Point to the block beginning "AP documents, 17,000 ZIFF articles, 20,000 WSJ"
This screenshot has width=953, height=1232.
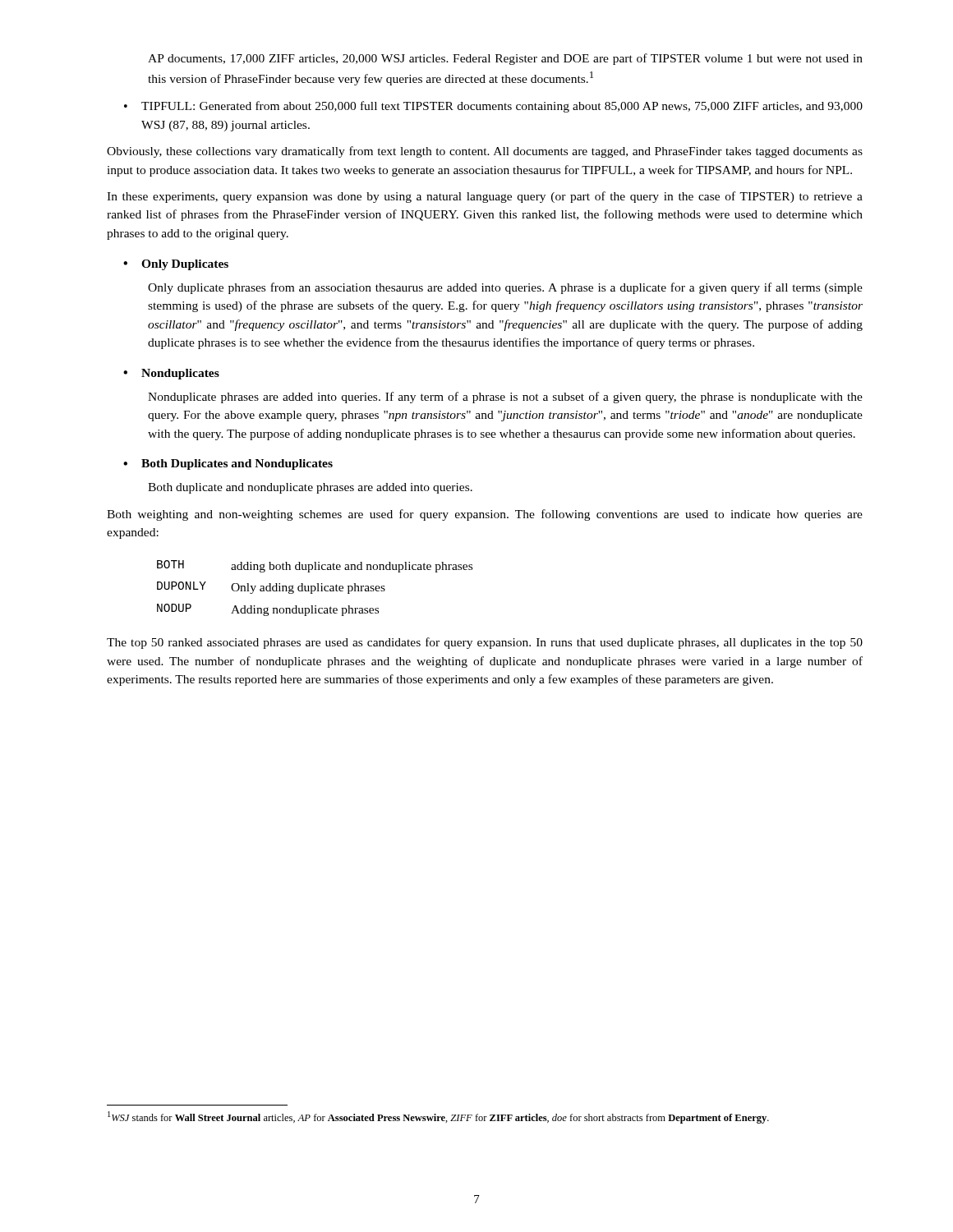485,69
